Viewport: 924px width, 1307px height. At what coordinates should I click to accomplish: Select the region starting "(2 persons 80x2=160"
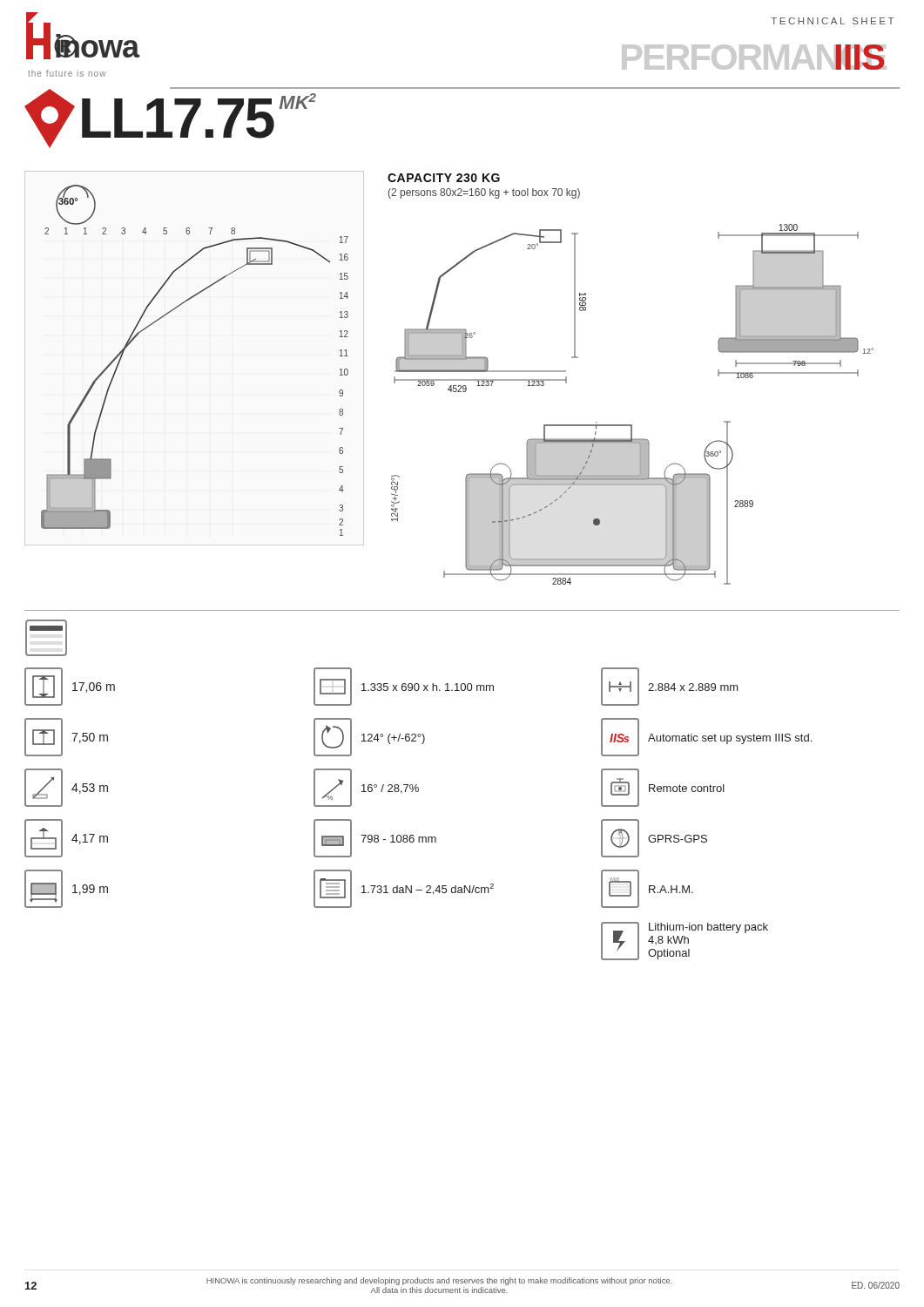484,193
